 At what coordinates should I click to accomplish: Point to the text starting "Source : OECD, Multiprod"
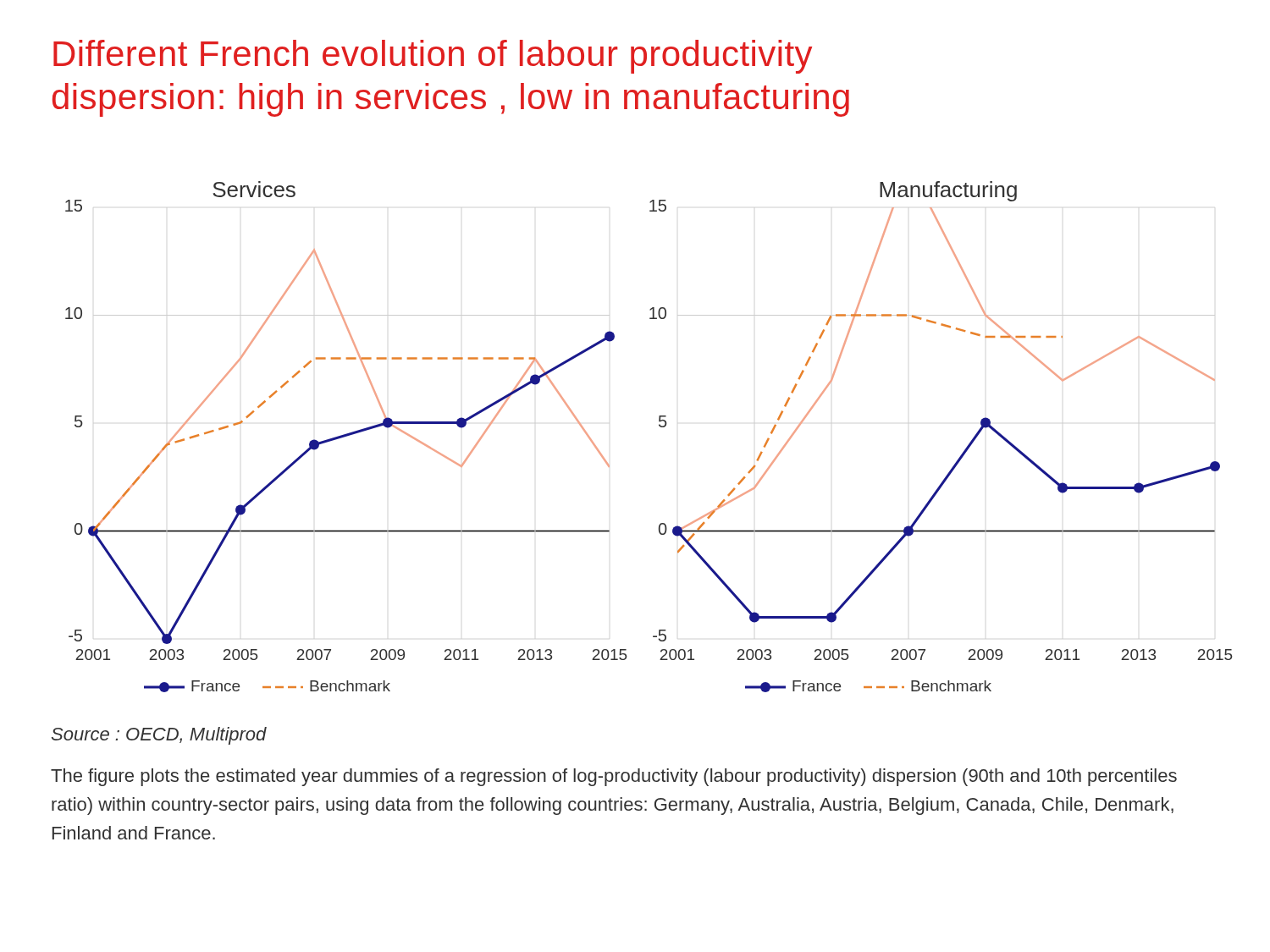coord(158,734)
